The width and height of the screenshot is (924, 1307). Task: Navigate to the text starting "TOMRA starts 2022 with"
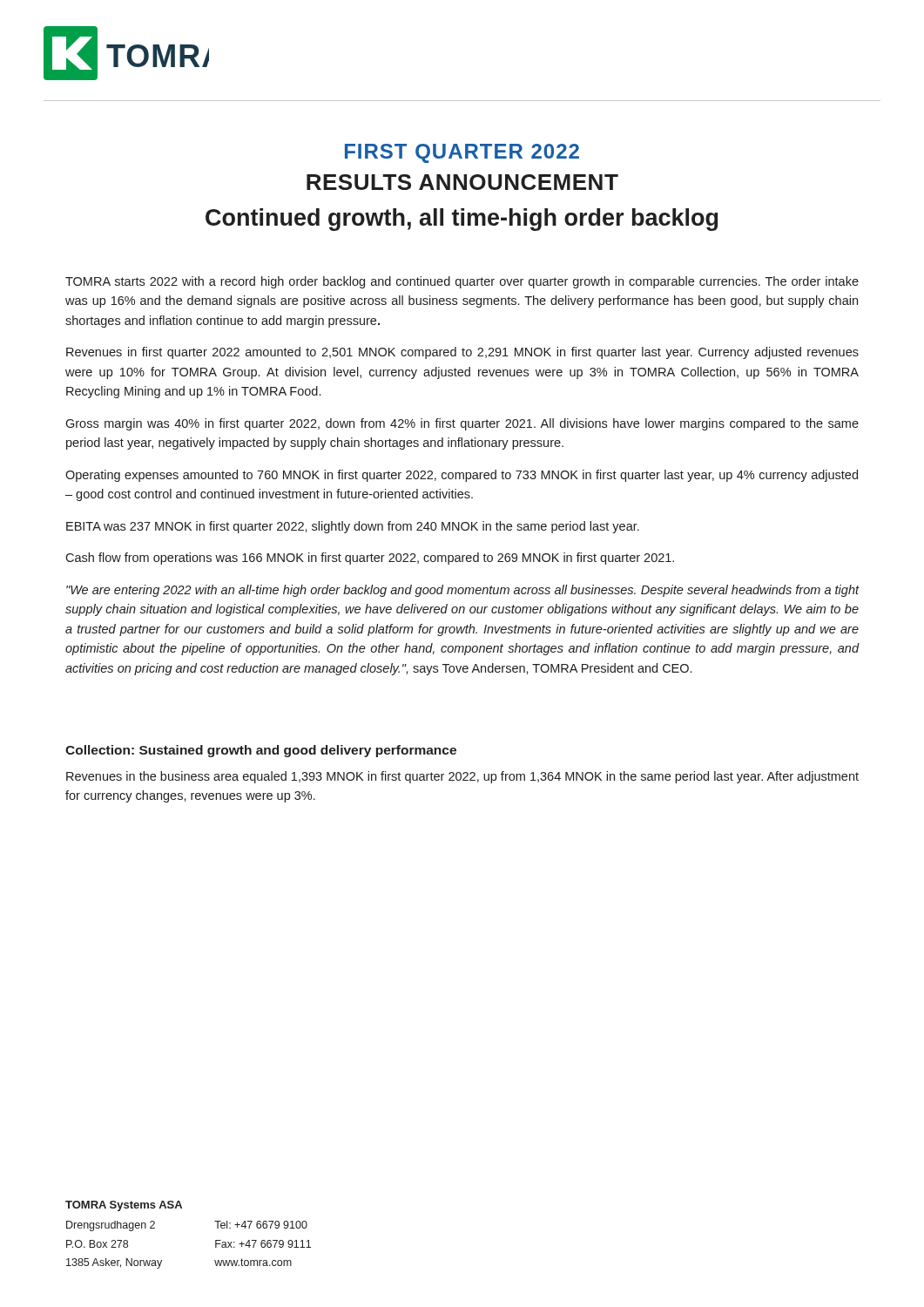point(462,301)
